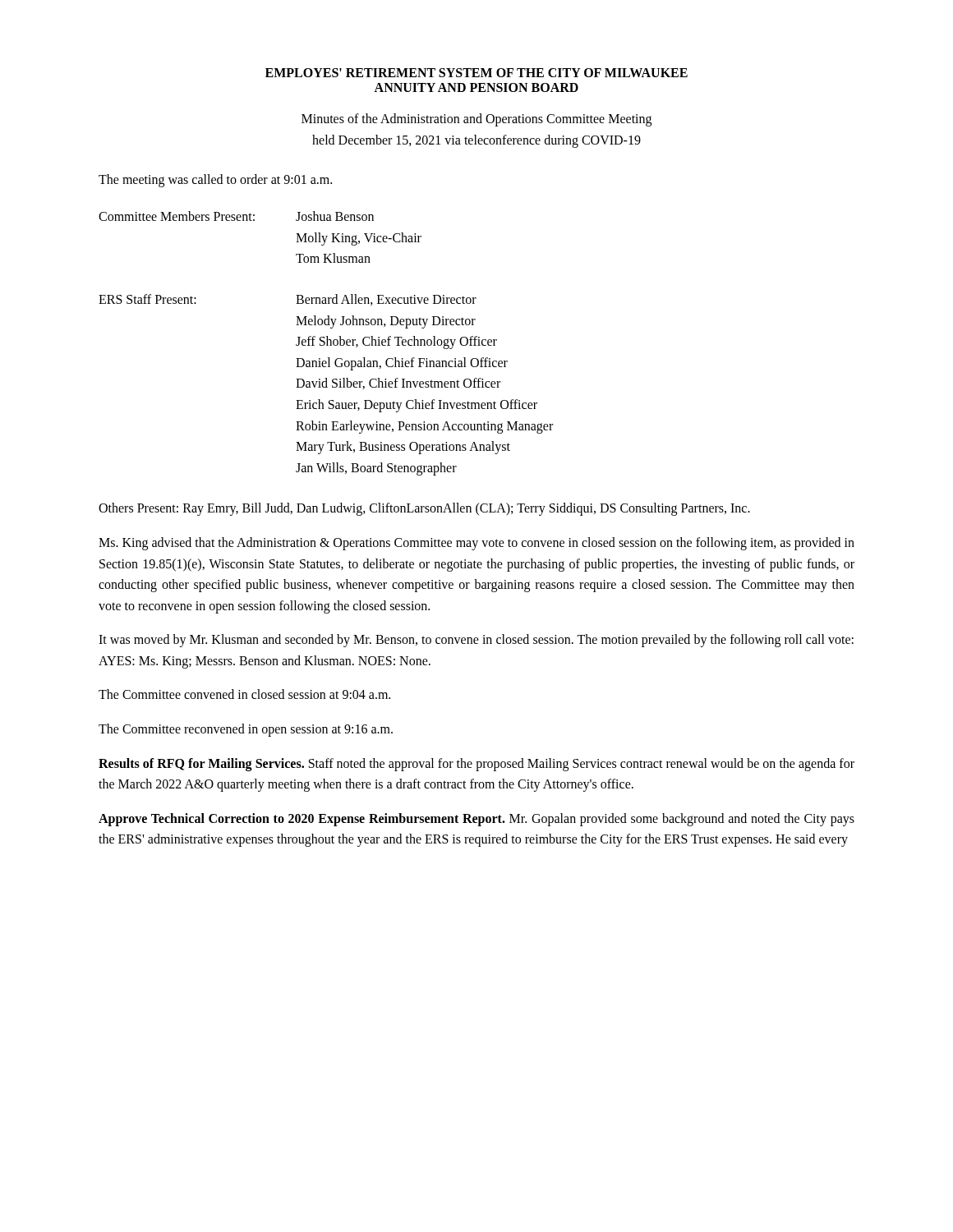Click the passage that begins "Approve Technical Correction to 2020 Expense Reimbursement Report."
Image resolution: width=953 pixels, height=1232 pixels.
(476, 829)
